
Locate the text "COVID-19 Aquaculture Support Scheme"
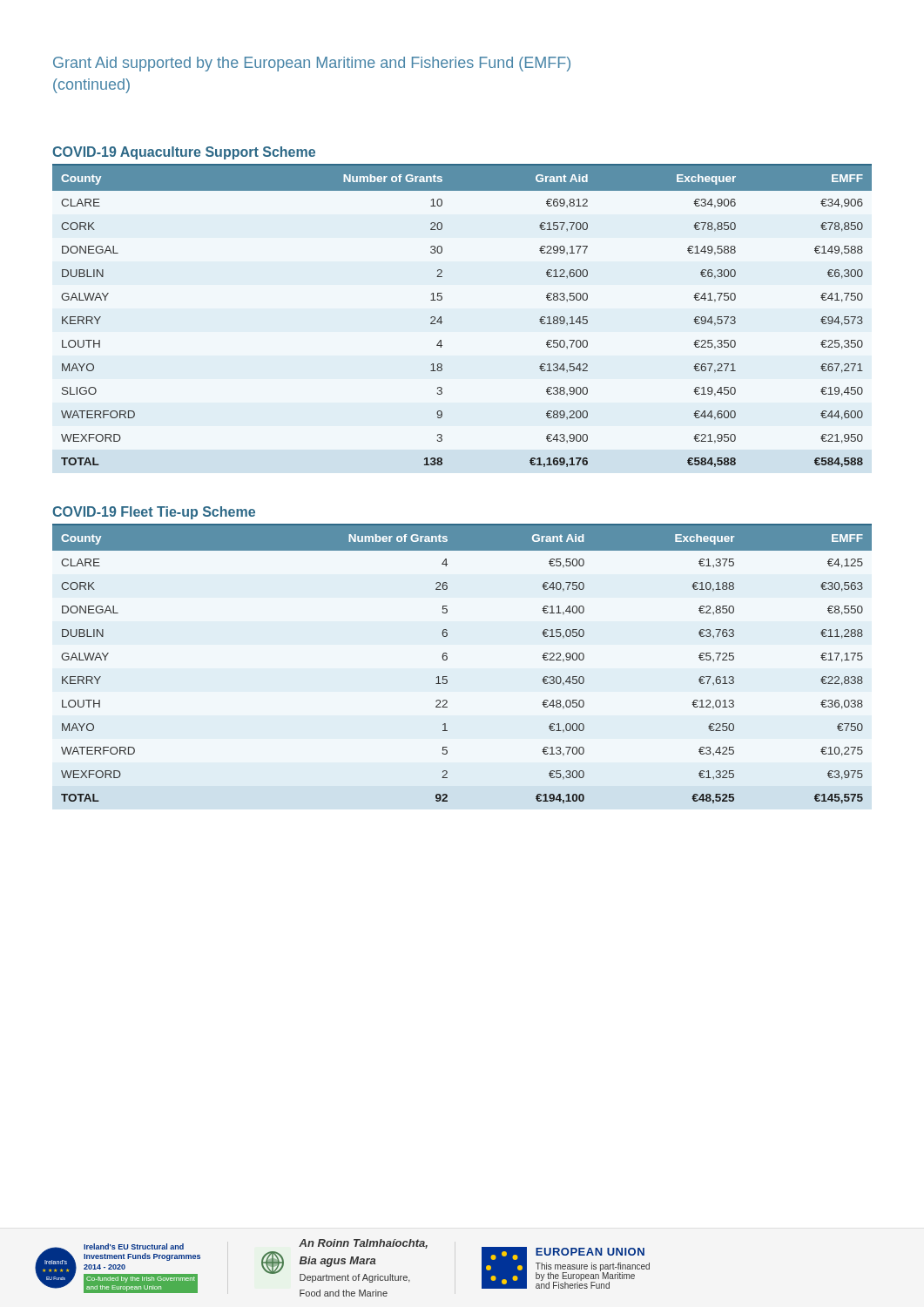(462, 155)
